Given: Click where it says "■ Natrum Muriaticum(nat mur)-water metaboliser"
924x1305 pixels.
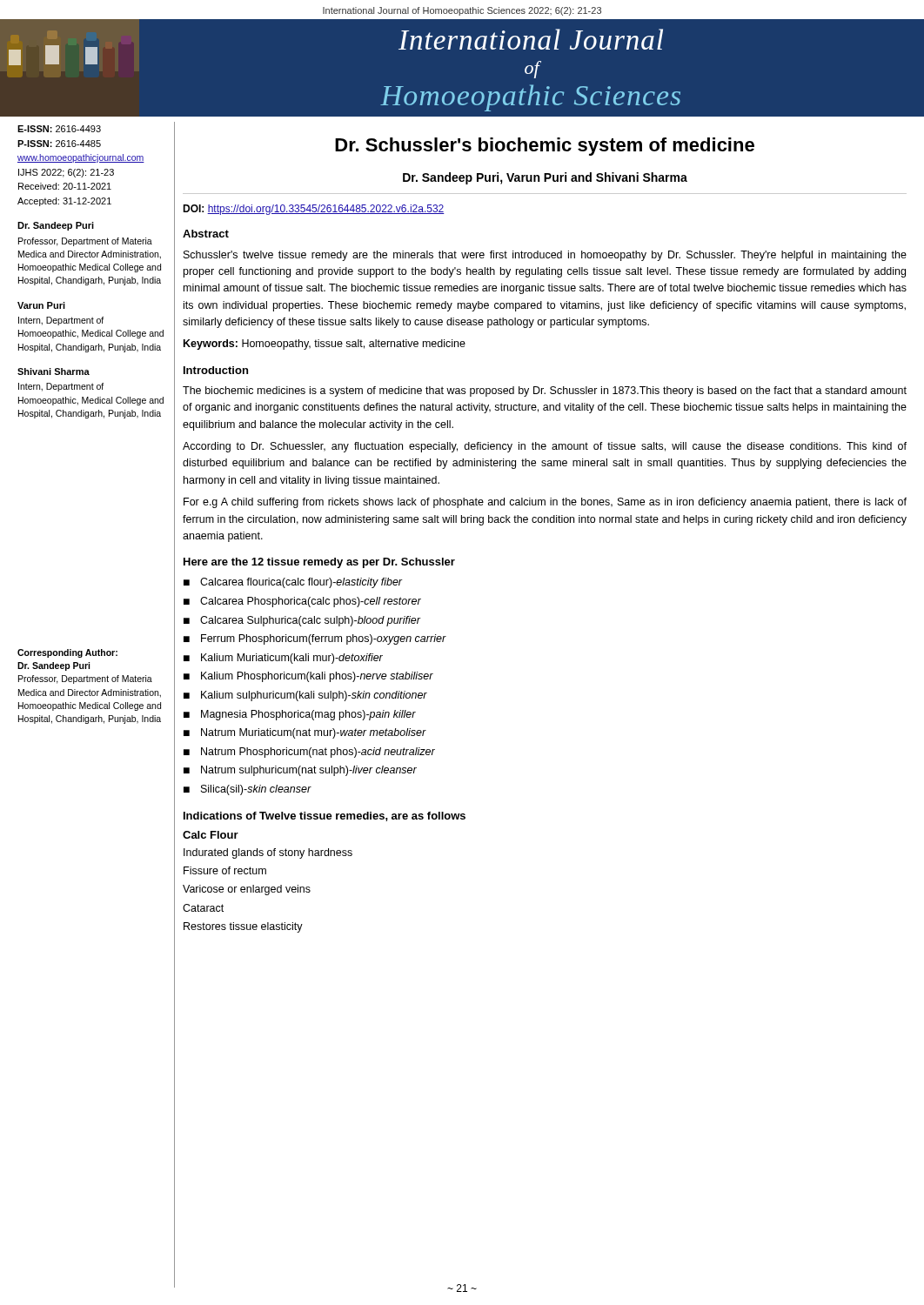Looking at the screenshot, I should pyautogui.click(x=304, y=733).
